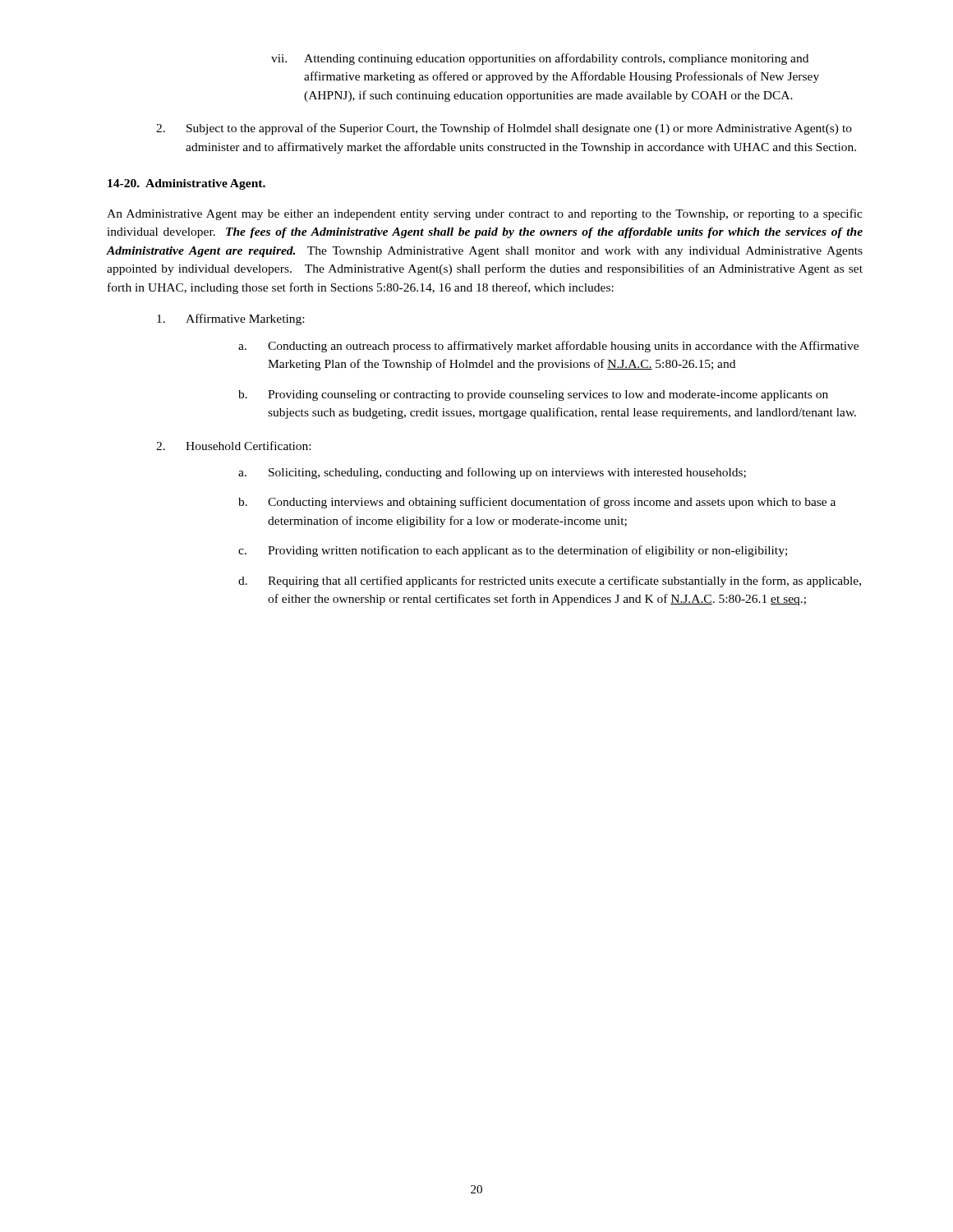Click on the element starting "a. Conducting an outreach process to affirmatively market"
Screen dimensions: 1232x953
pos(550,355)
